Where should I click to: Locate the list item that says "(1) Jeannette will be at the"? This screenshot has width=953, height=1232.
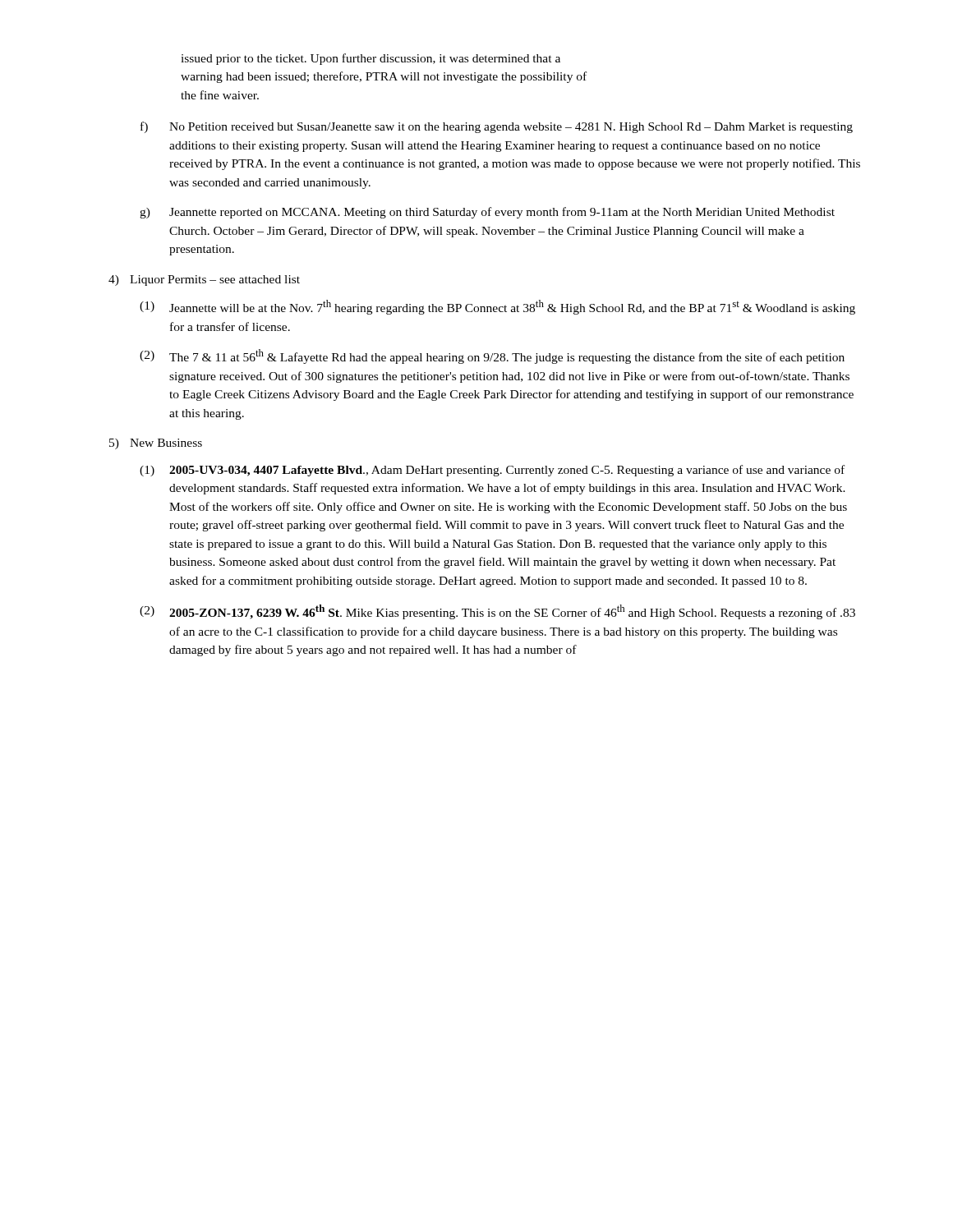(501, 316)
